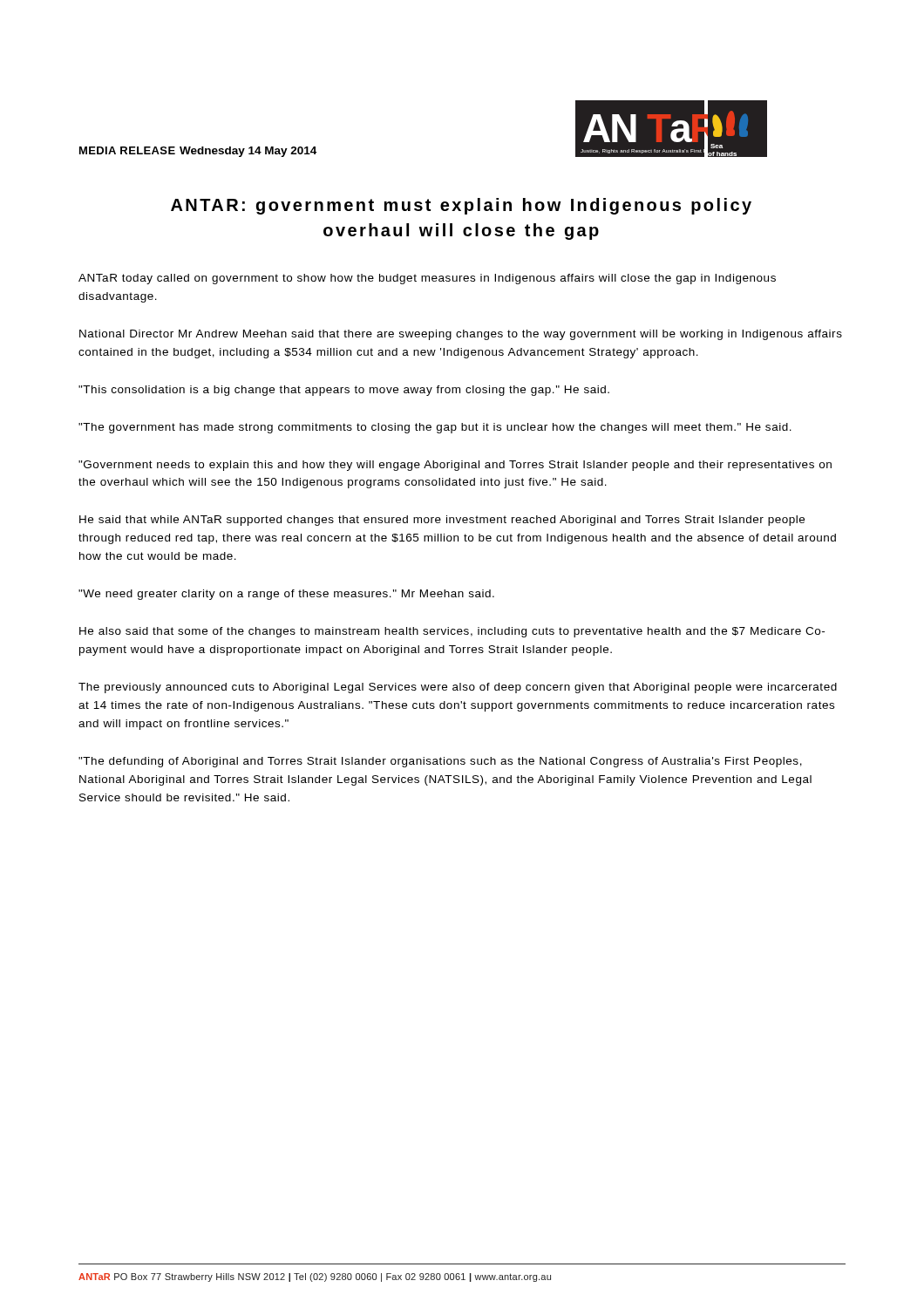Click on the text containing "Wednesday 14 May 2014"
The height and width of the screenshot is (1308, 924).
pyautogui.click(x=248, y=150)
